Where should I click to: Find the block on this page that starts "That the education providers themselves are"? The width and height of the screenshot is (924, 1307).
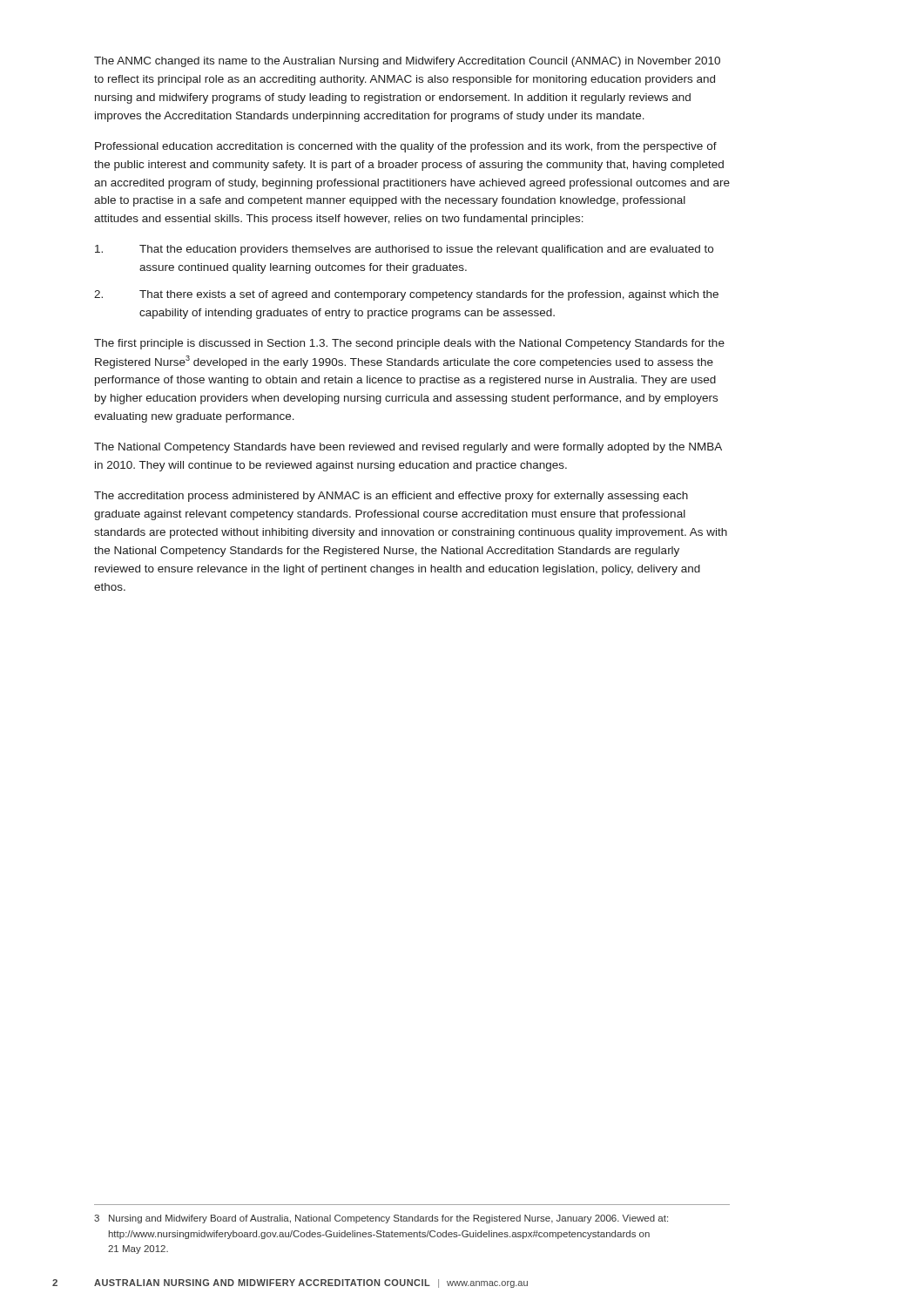coord(412,259)
